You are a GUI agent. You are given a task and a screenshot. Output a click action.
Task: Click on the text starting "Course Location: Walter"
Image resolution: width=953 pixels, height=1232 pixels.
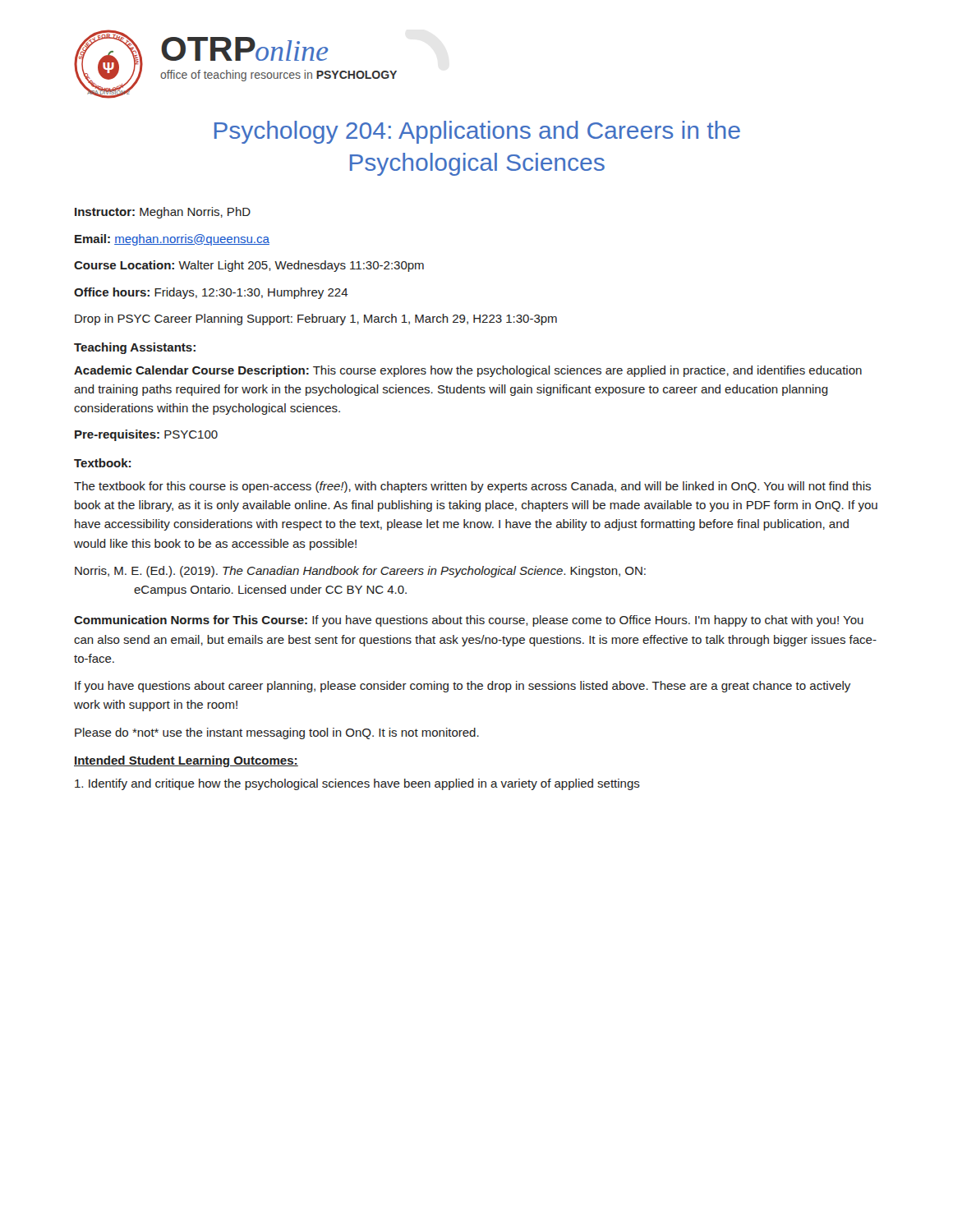[249, 265]
